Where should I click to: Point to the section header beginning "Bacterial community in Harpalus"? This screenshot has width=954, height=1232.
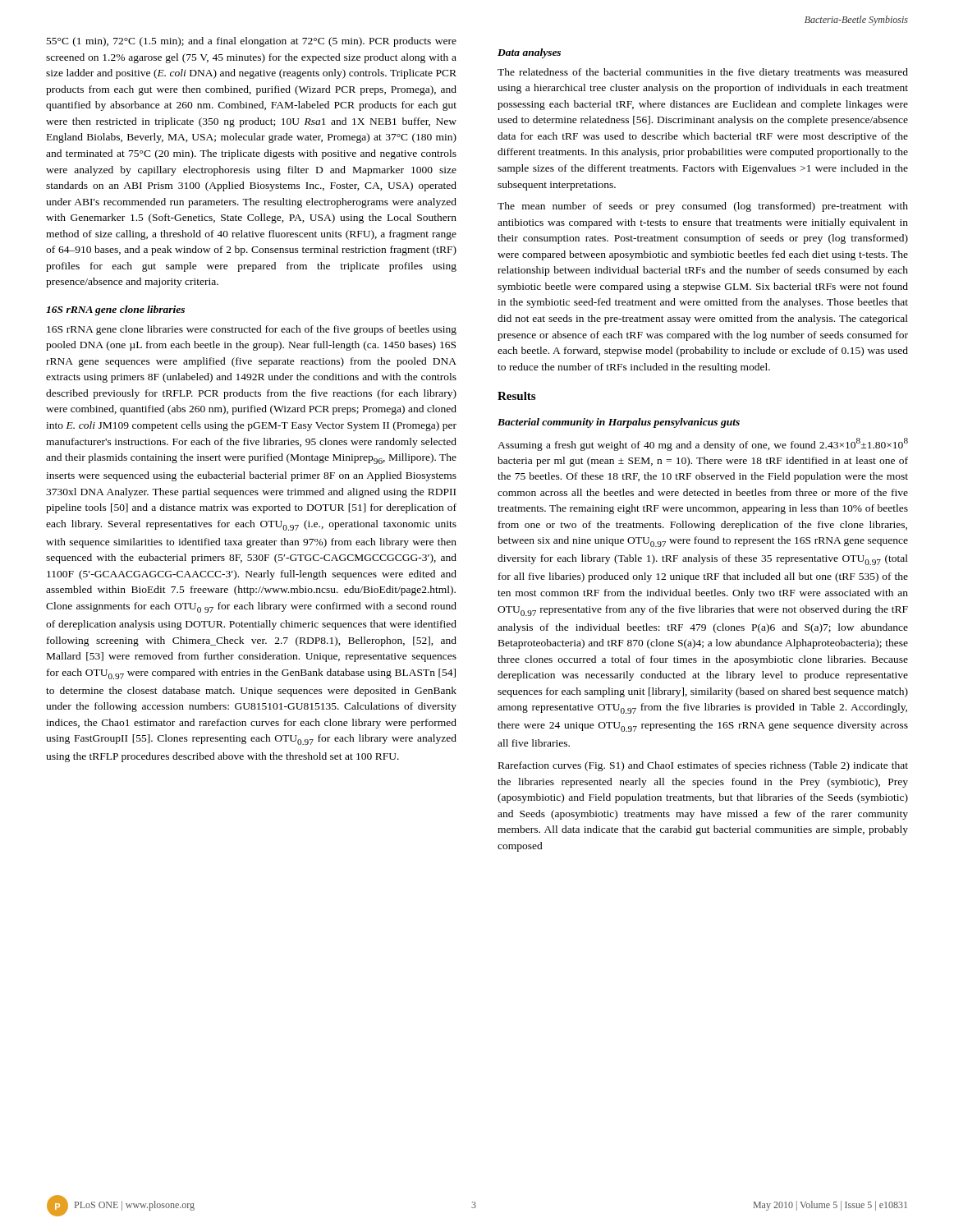click(619, 422)
